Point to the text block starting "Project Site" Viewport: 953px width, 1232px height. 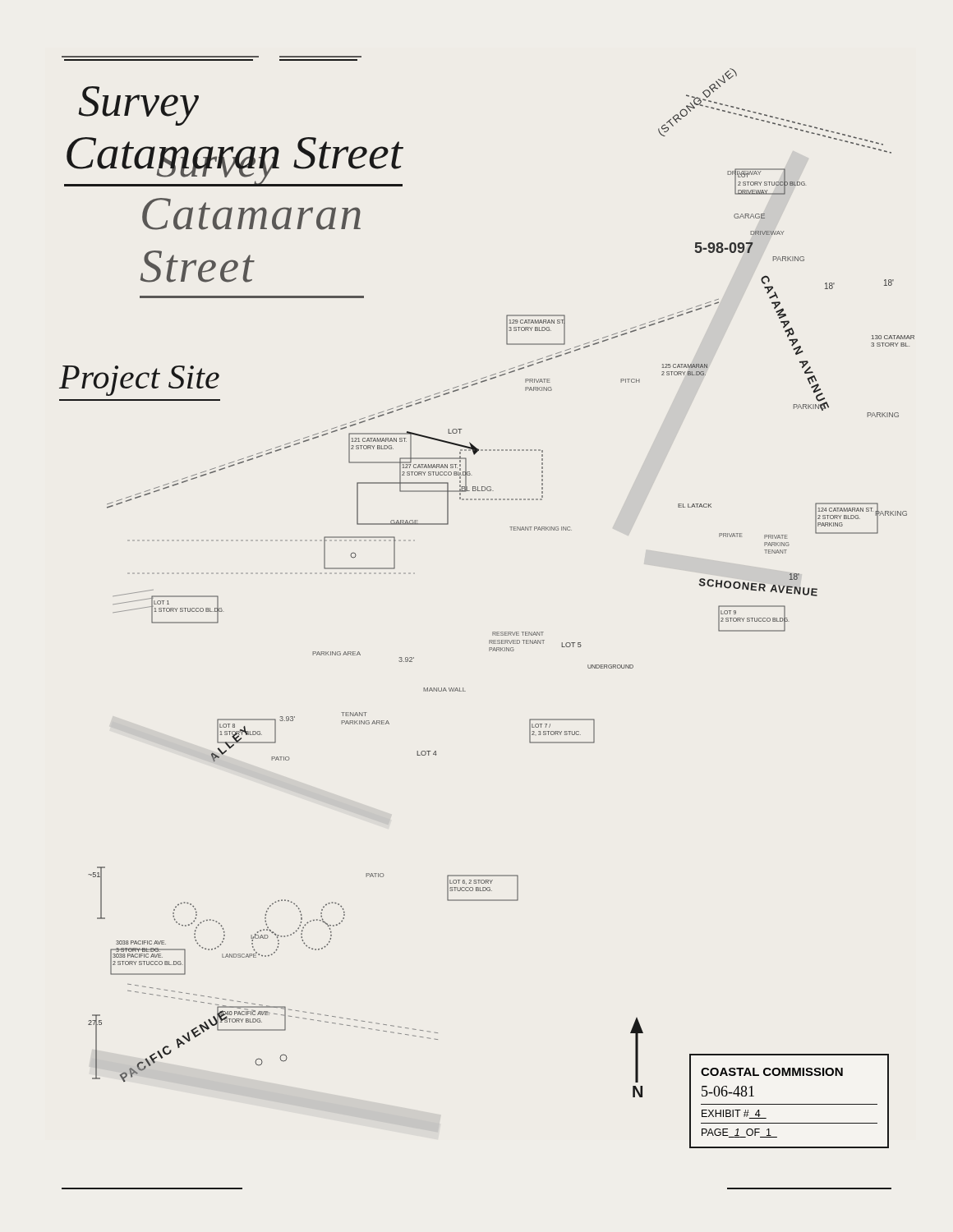139,377
